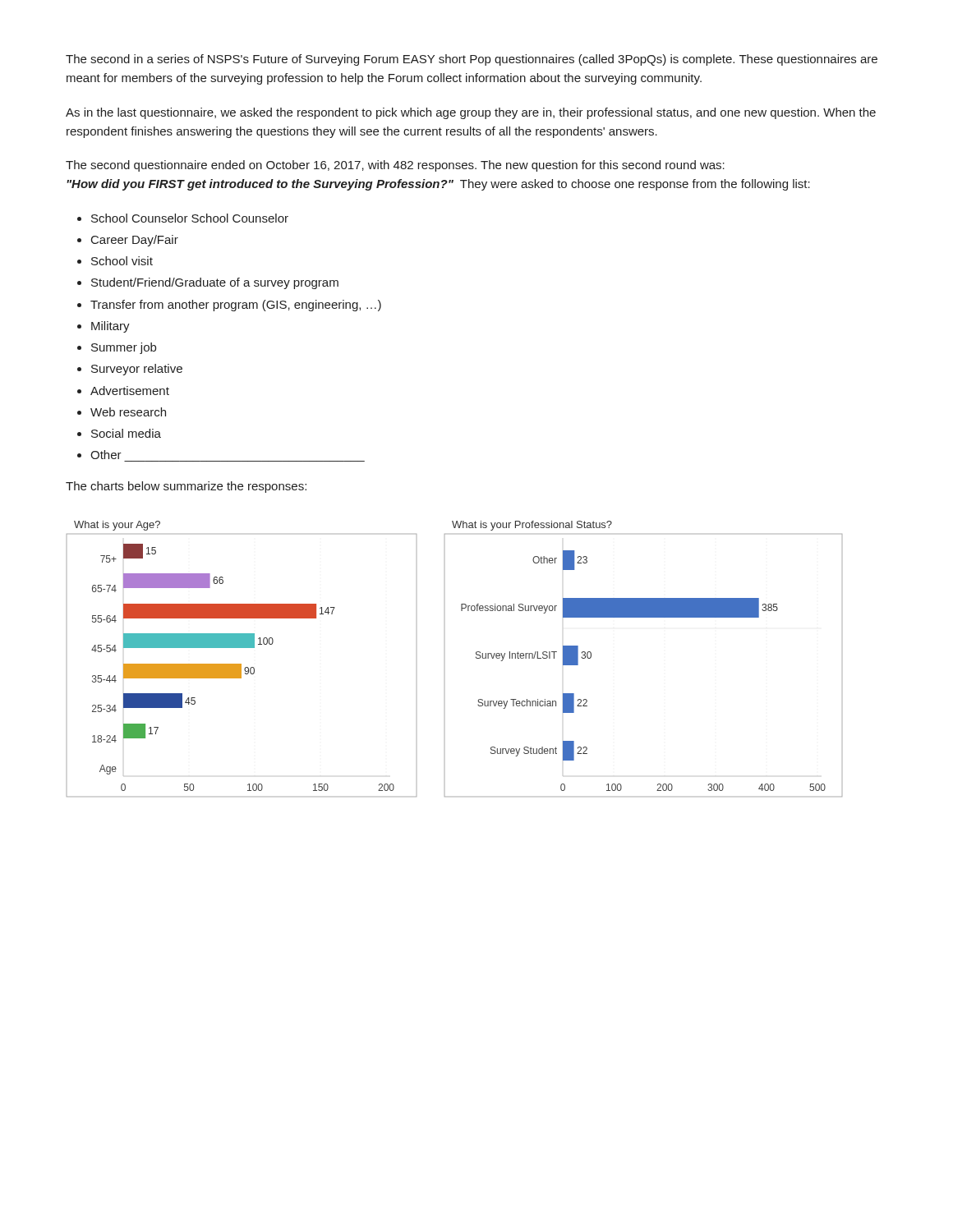Find the text block starting "Surveyor relative"
The image size is (953, 1232).
click(x=137, y=369)
